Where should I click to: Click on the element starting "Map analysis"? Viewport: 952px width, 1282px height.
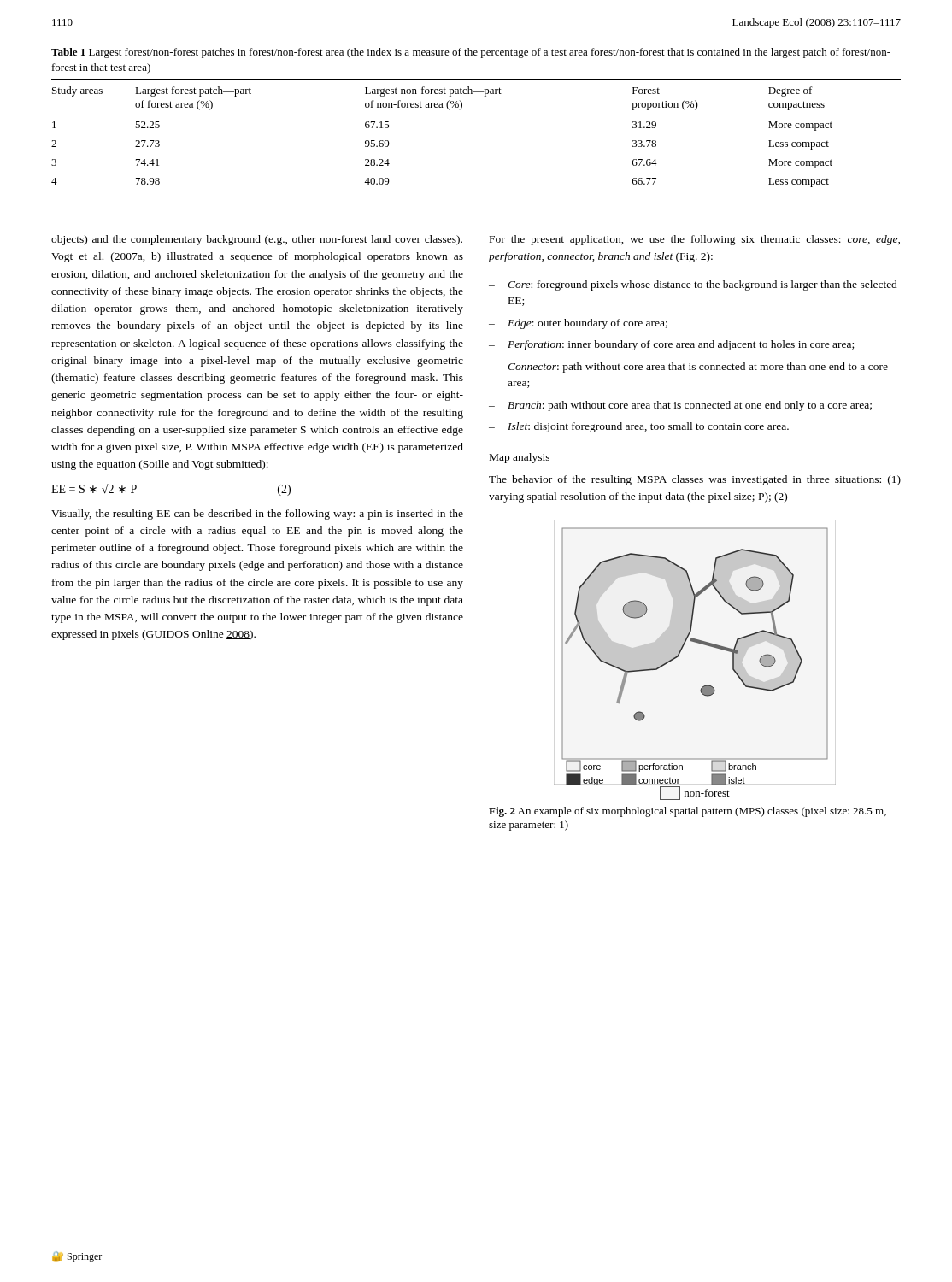tap(519, 457)
